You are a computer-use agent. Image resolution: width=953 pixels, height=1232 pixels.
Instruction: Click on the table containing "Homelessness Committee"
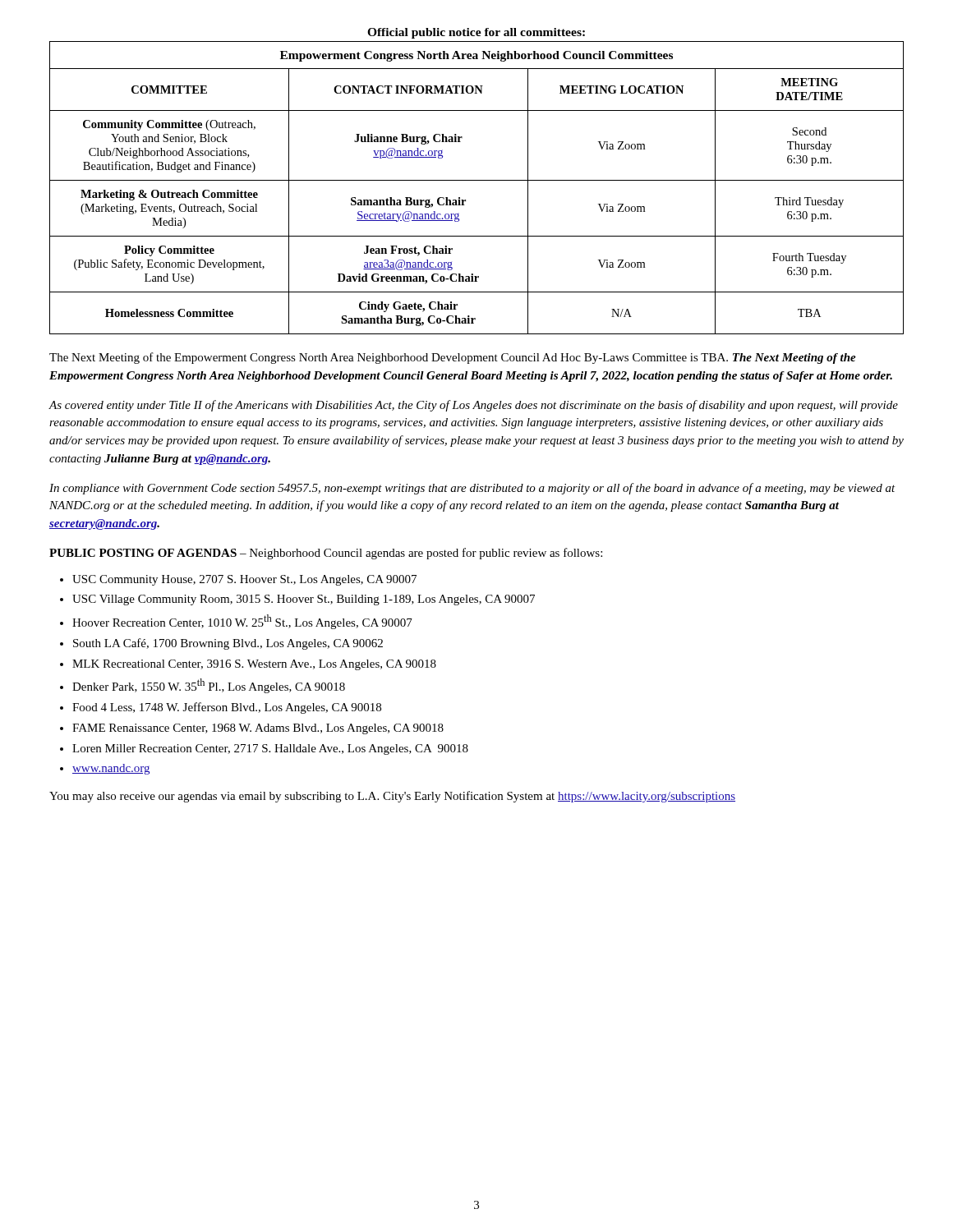coord(476,188)
